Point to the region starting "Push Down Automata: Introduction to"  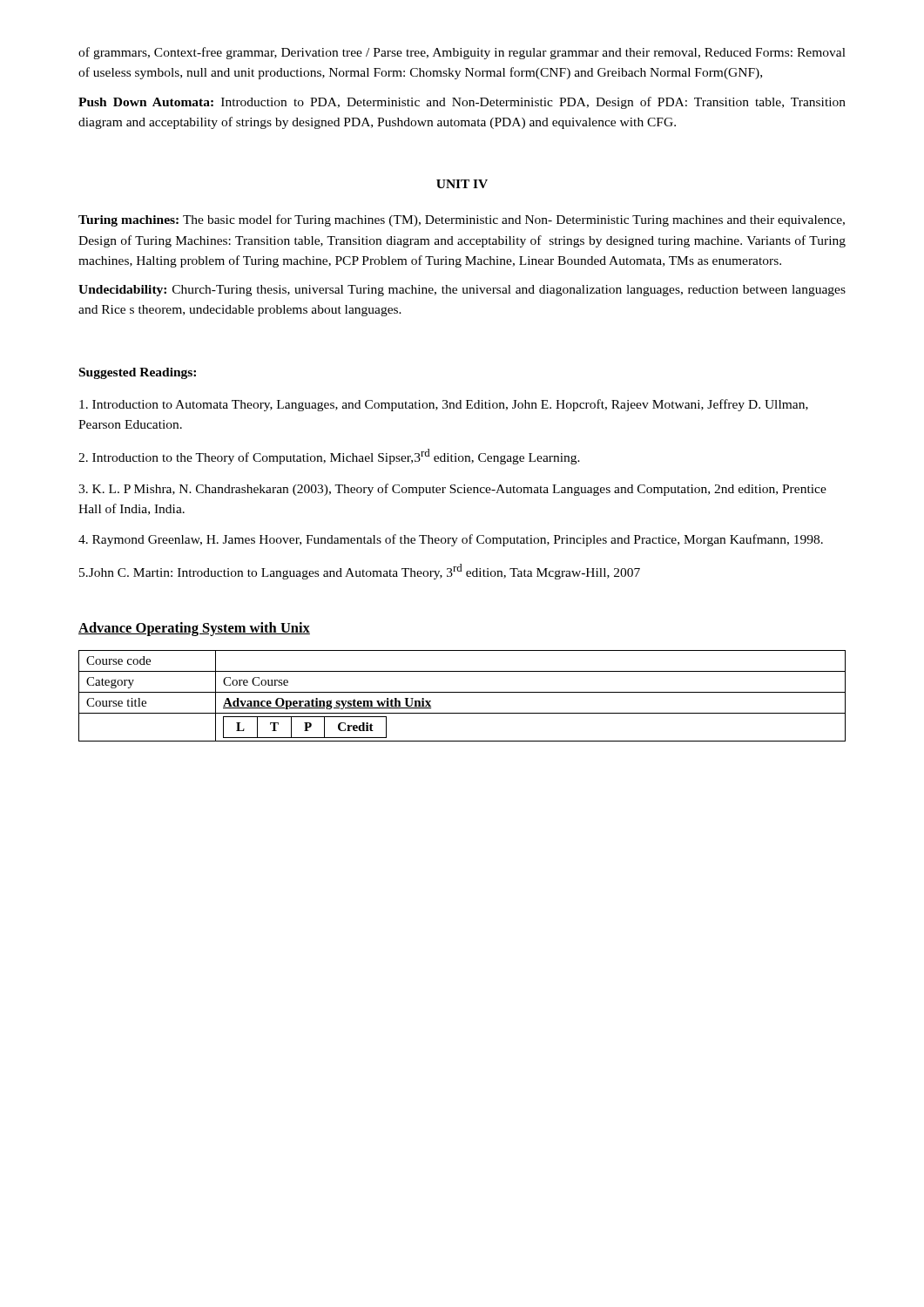pos(462,111)
